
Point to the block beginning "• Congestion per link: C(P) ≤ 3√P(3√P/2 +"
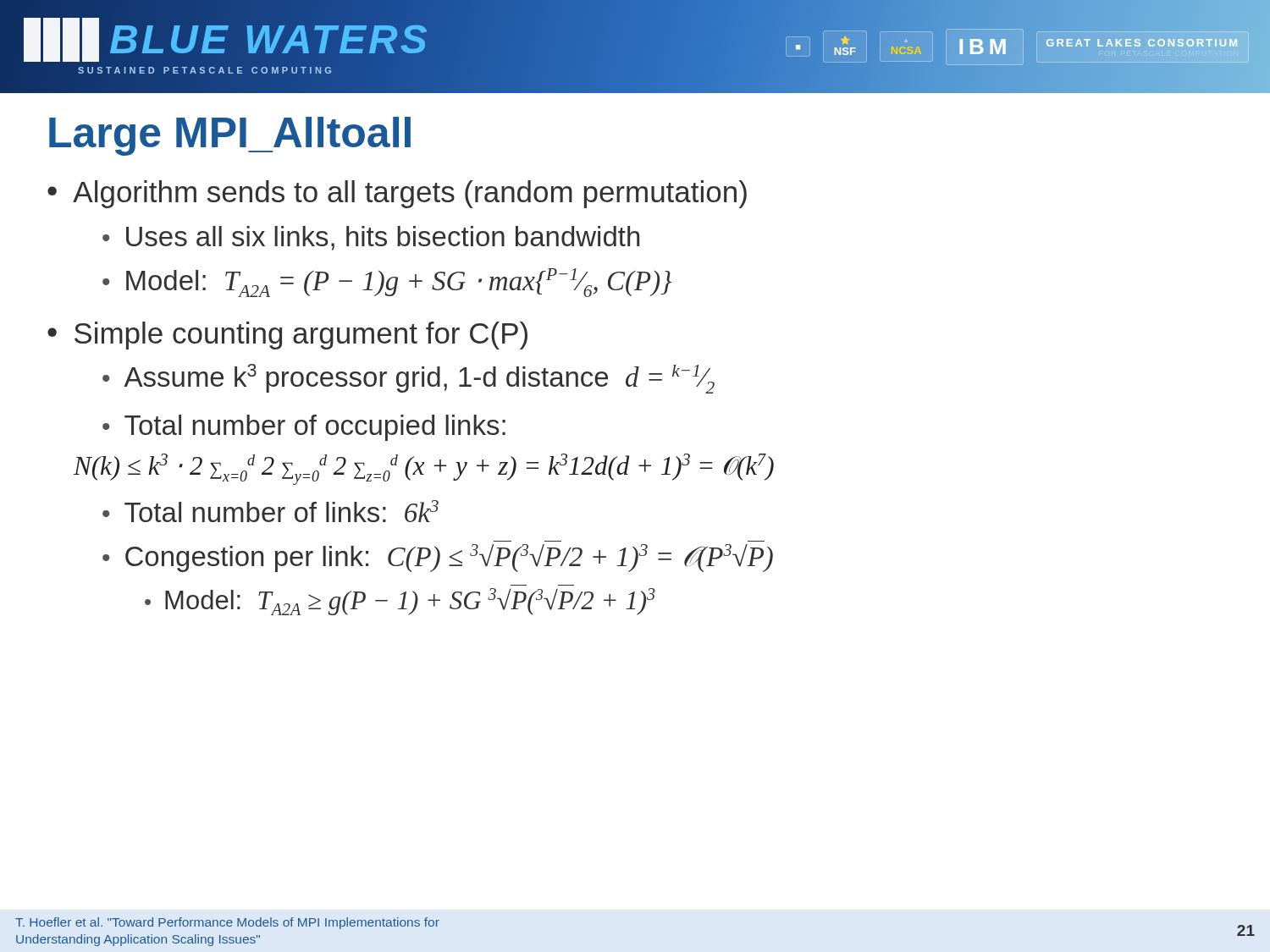438,557
